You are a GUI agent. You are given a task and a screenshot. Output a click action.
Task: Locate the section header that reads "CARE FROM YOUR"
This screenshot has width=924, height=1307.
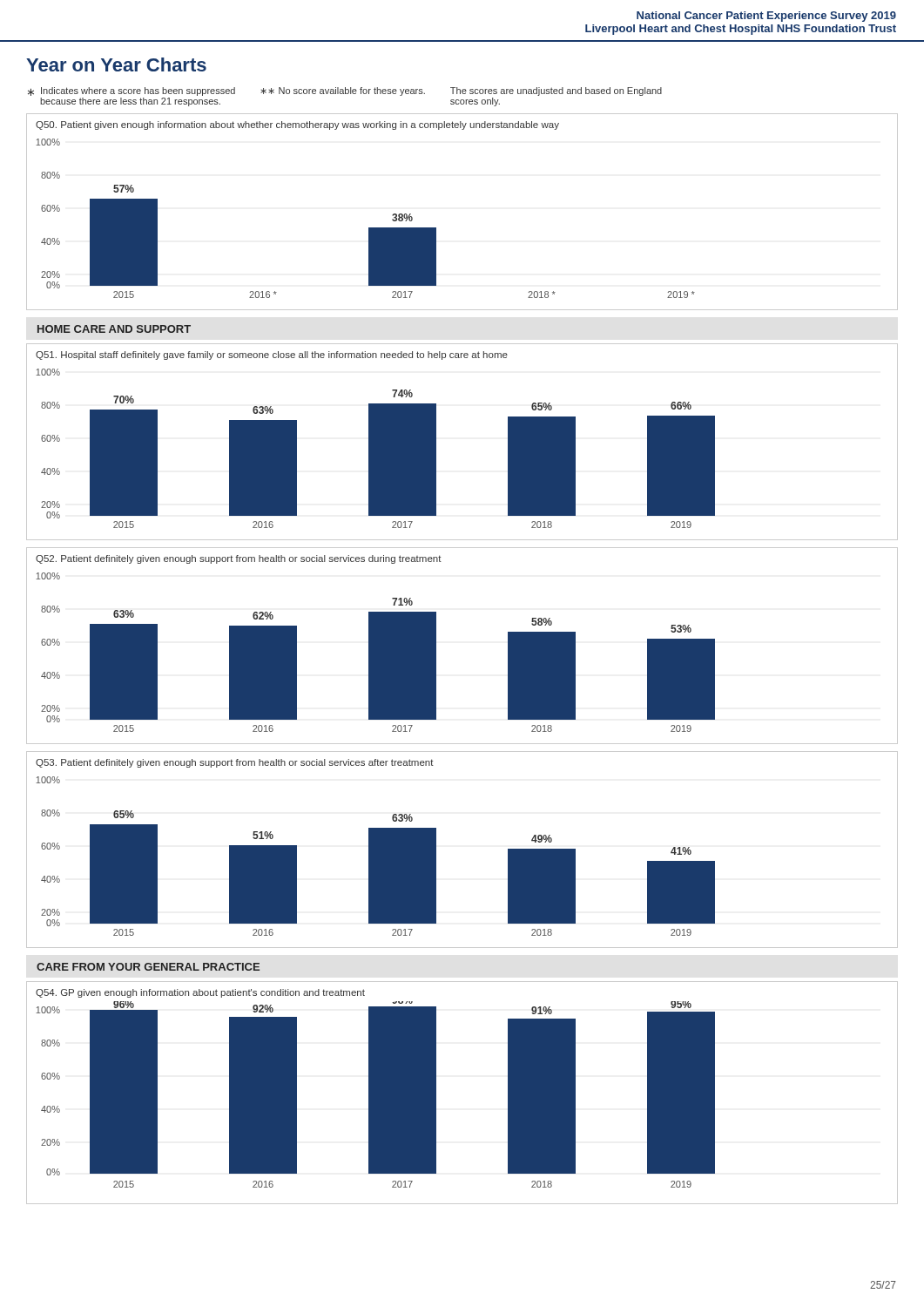pos(148,967)
